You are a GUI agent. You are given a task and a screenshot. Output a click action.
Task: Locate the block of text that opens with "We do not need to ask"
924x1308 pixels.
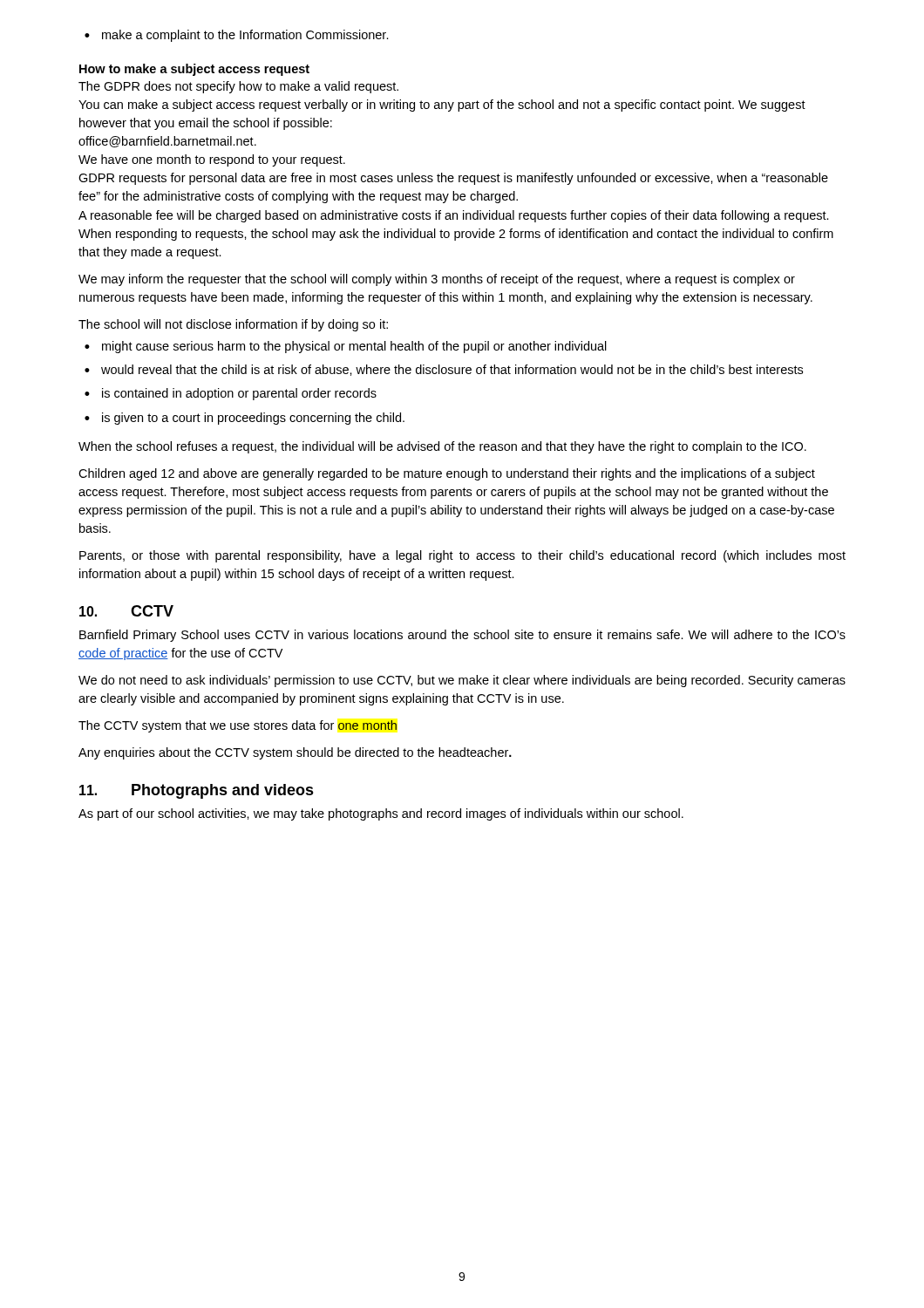[462, 690]
